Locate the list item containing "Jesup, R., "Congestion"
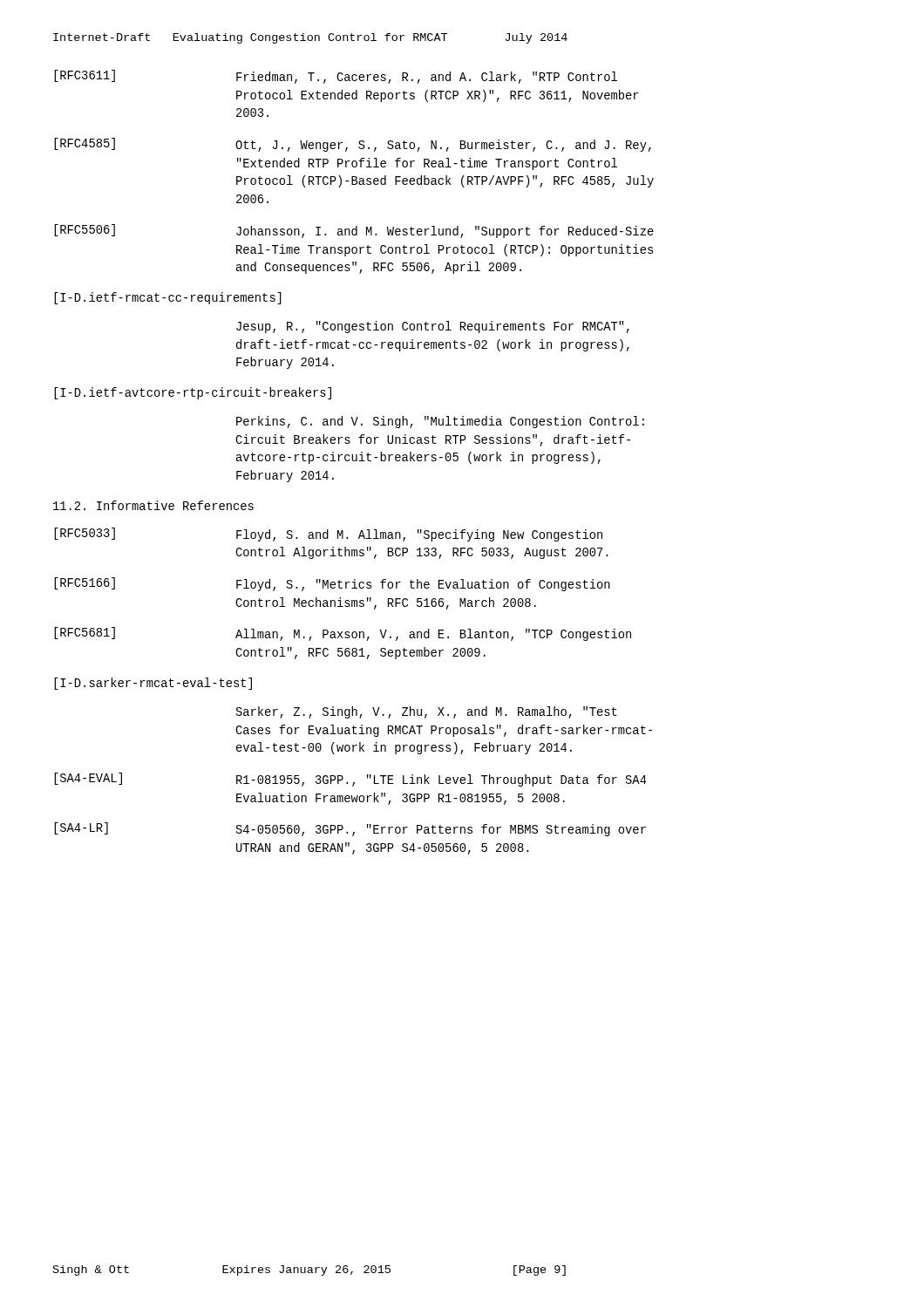Screen dimensions: 1308x924 click(x=342, y=346)
